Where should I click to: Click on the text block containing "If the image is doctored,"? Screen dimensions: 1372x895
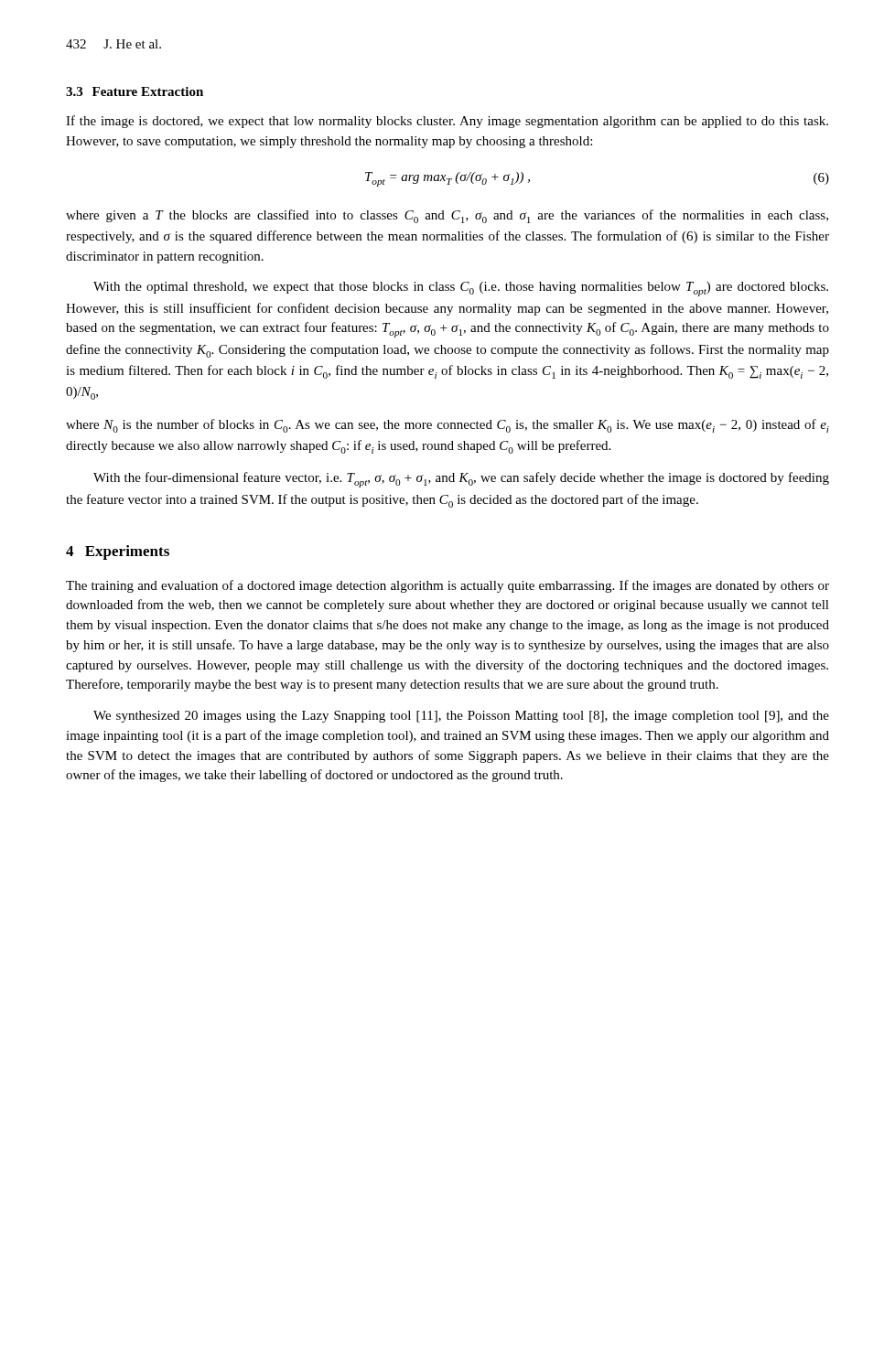[448, 131]
